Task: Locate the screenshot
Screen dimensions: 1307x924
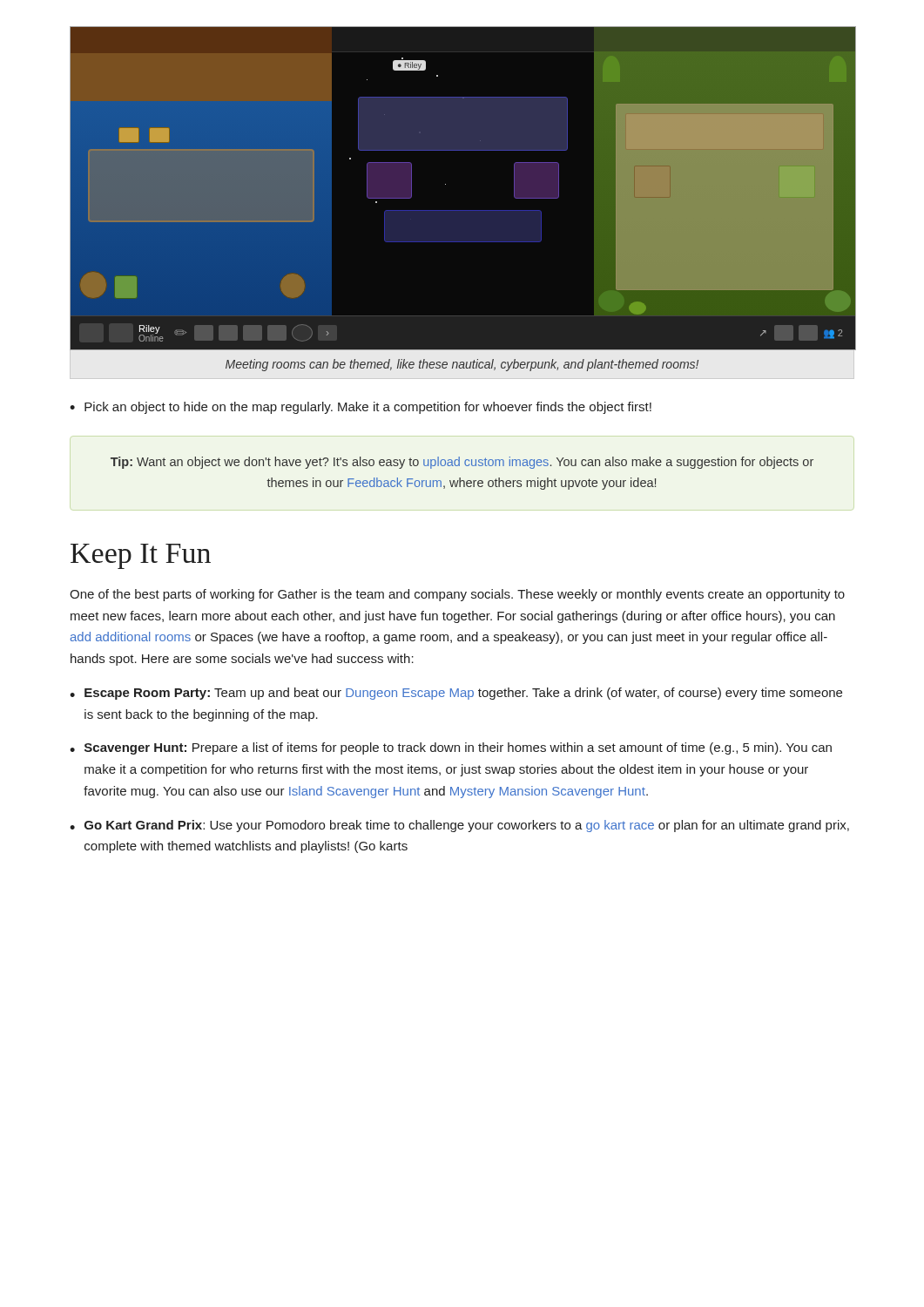Action: pyautogui.click(x=462, y=203)
